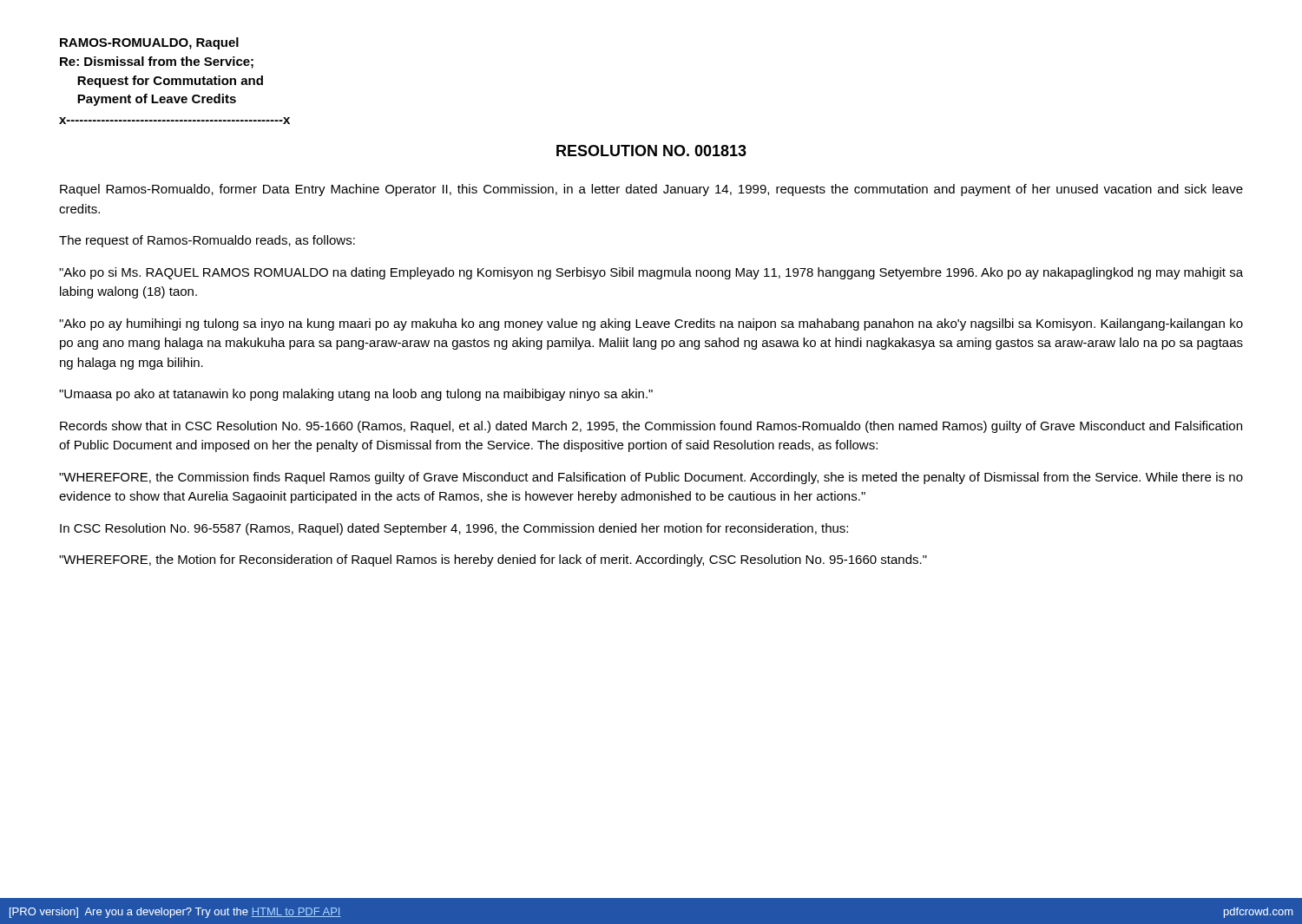Click on the text block with the text "The request of Ramos-Romualdo"

tap(207, 240)
